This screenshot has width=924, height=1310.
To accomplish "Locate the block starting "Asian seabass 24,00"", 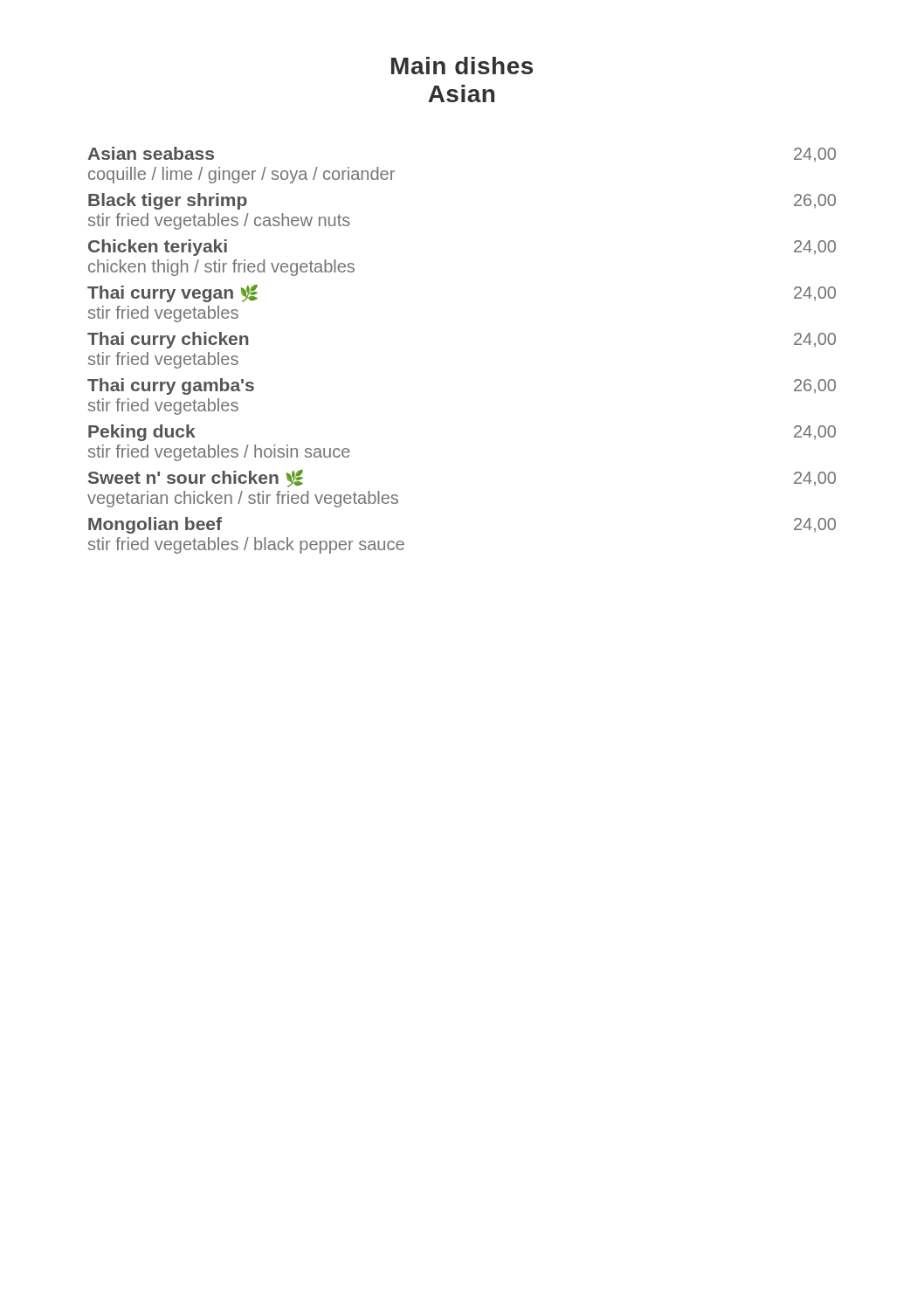I will pos(147,154).
